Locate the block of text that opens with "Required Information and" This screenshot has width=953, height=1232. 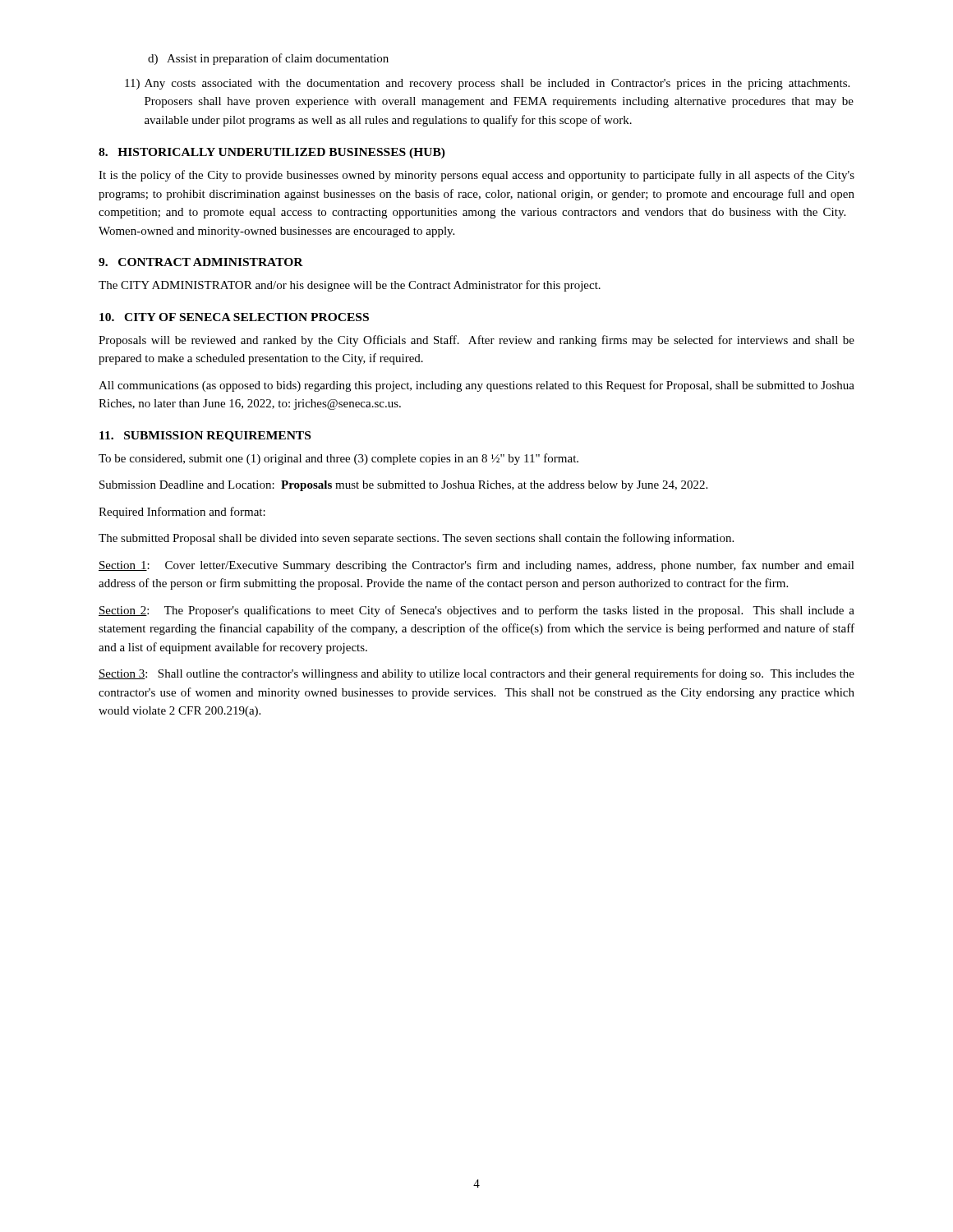point(182,513)
